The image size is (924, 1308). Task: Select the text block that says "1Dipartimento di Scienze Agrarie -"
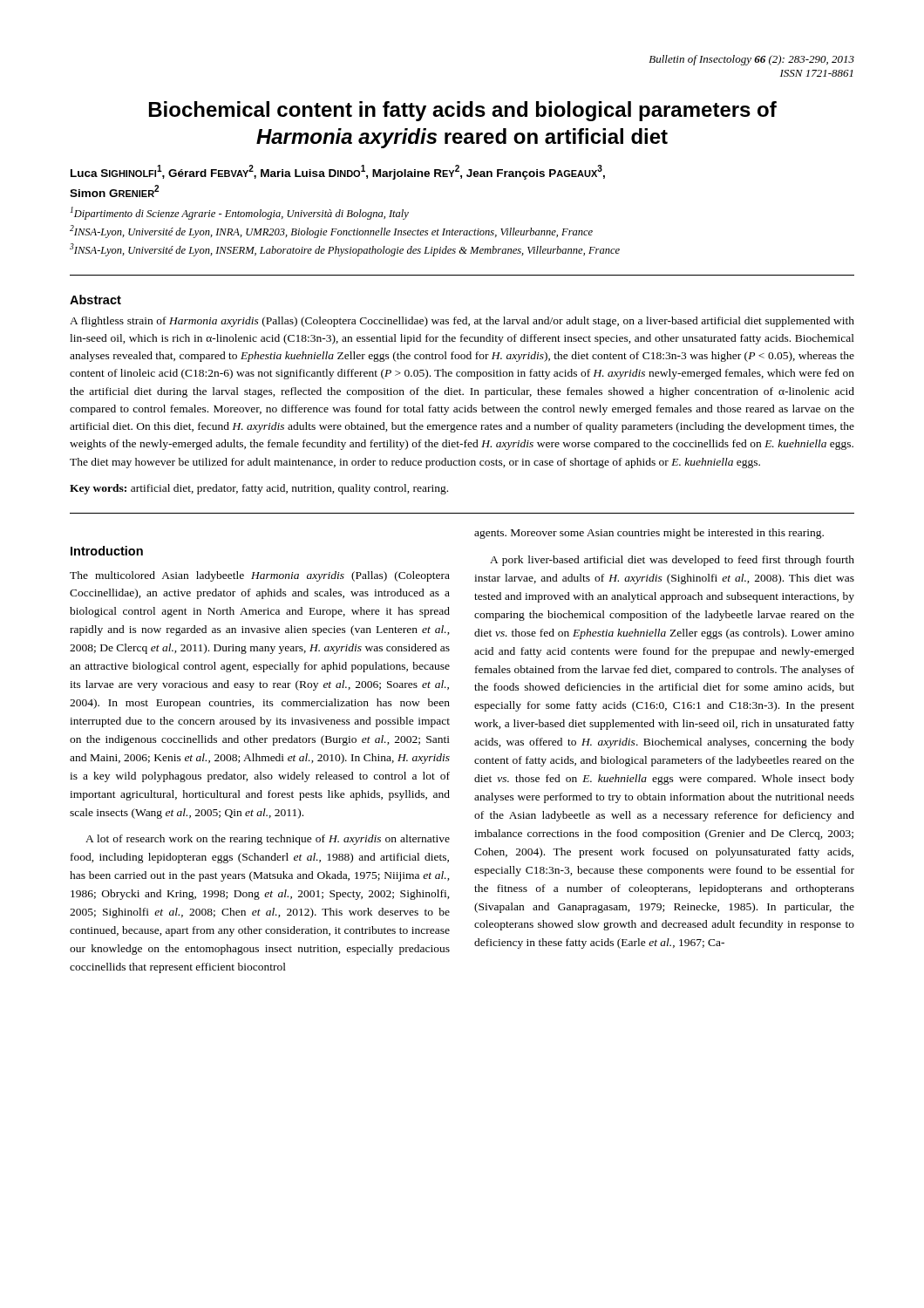[x=345, y=231]
